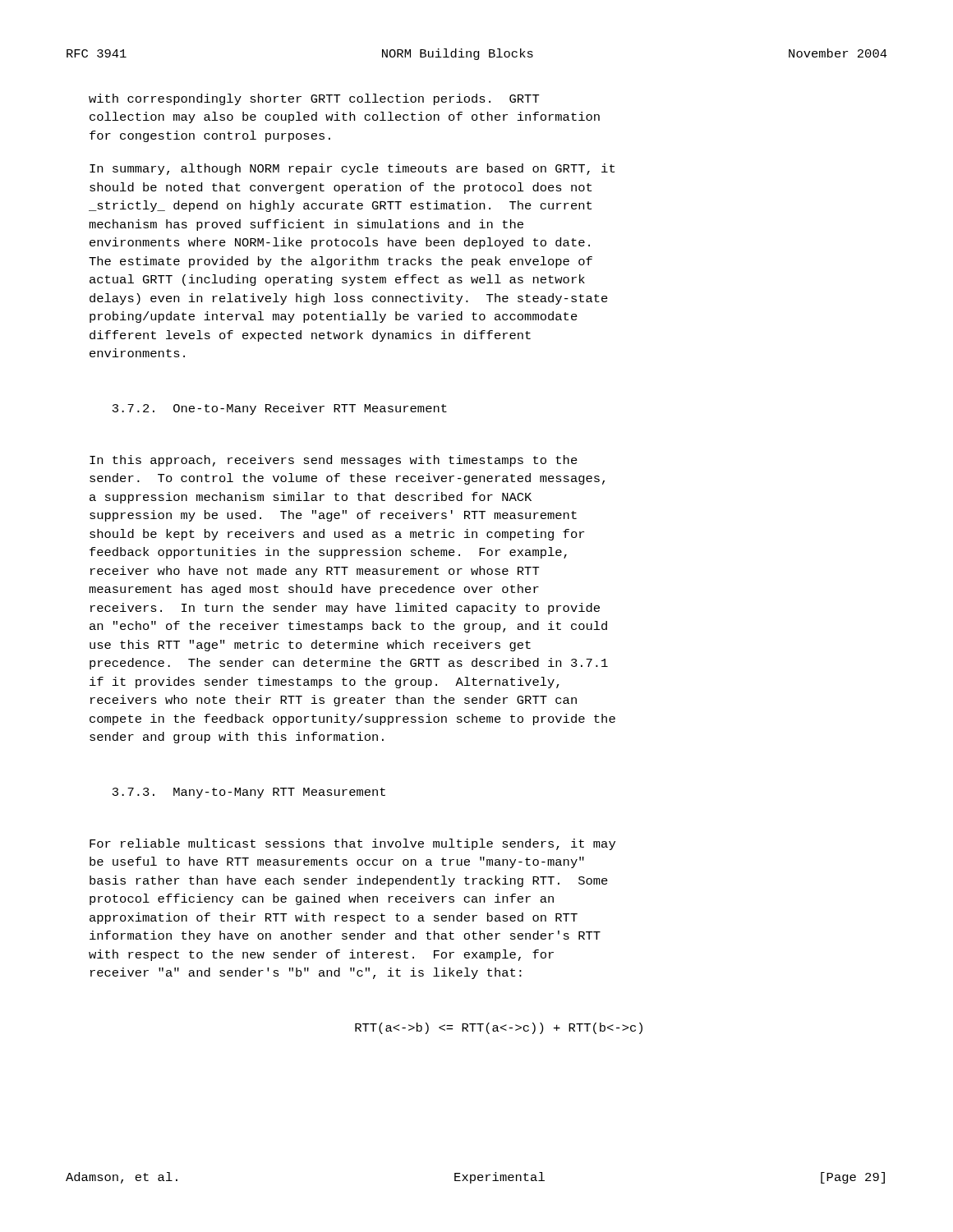953x1232 pixels.
Task: Where is the passage that starts "In this approach, receivers send messages with timestamps"?
Action: point(476,599)
